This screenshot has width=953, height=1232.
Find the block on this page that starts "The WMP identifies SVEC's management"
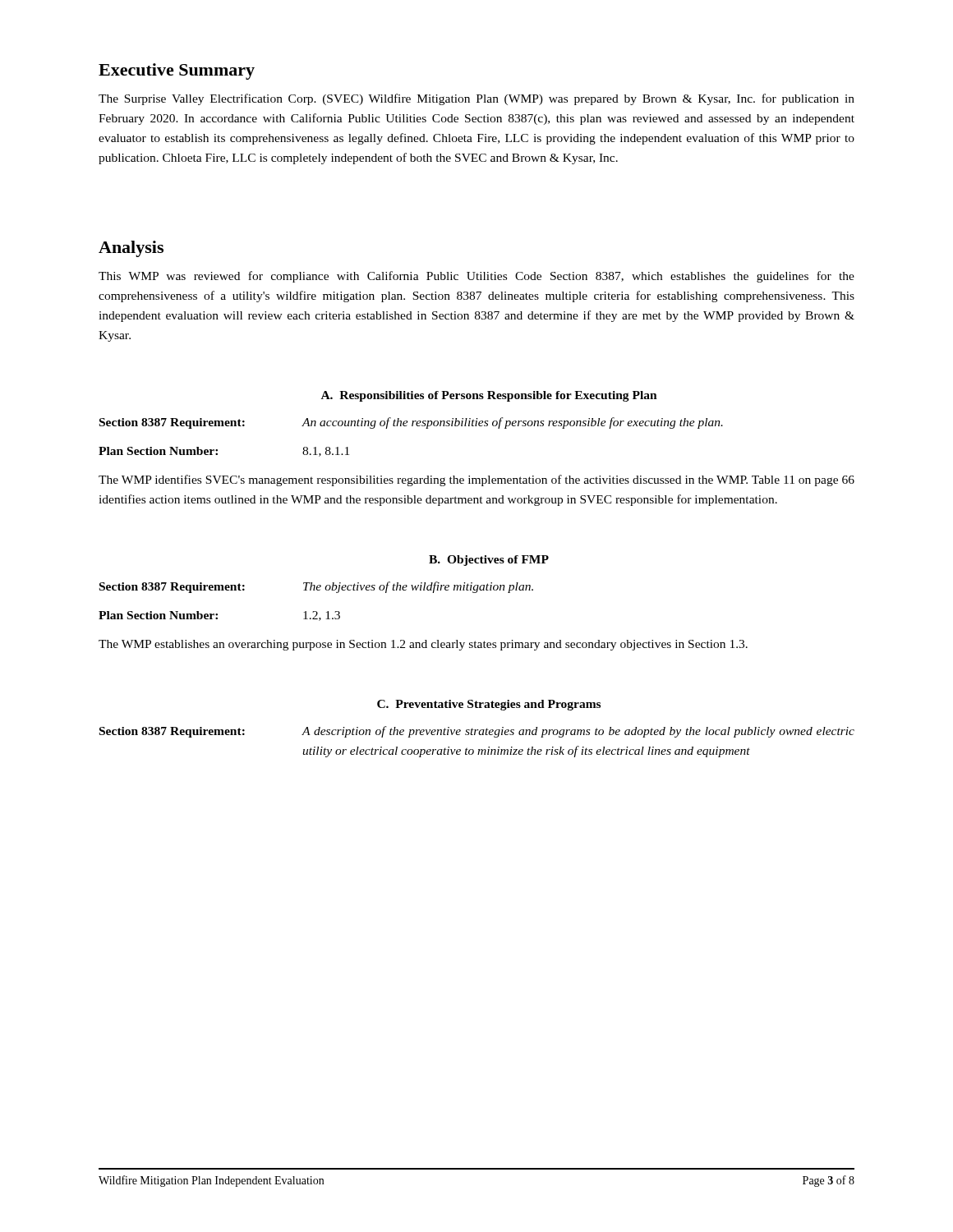pos(476,489)
